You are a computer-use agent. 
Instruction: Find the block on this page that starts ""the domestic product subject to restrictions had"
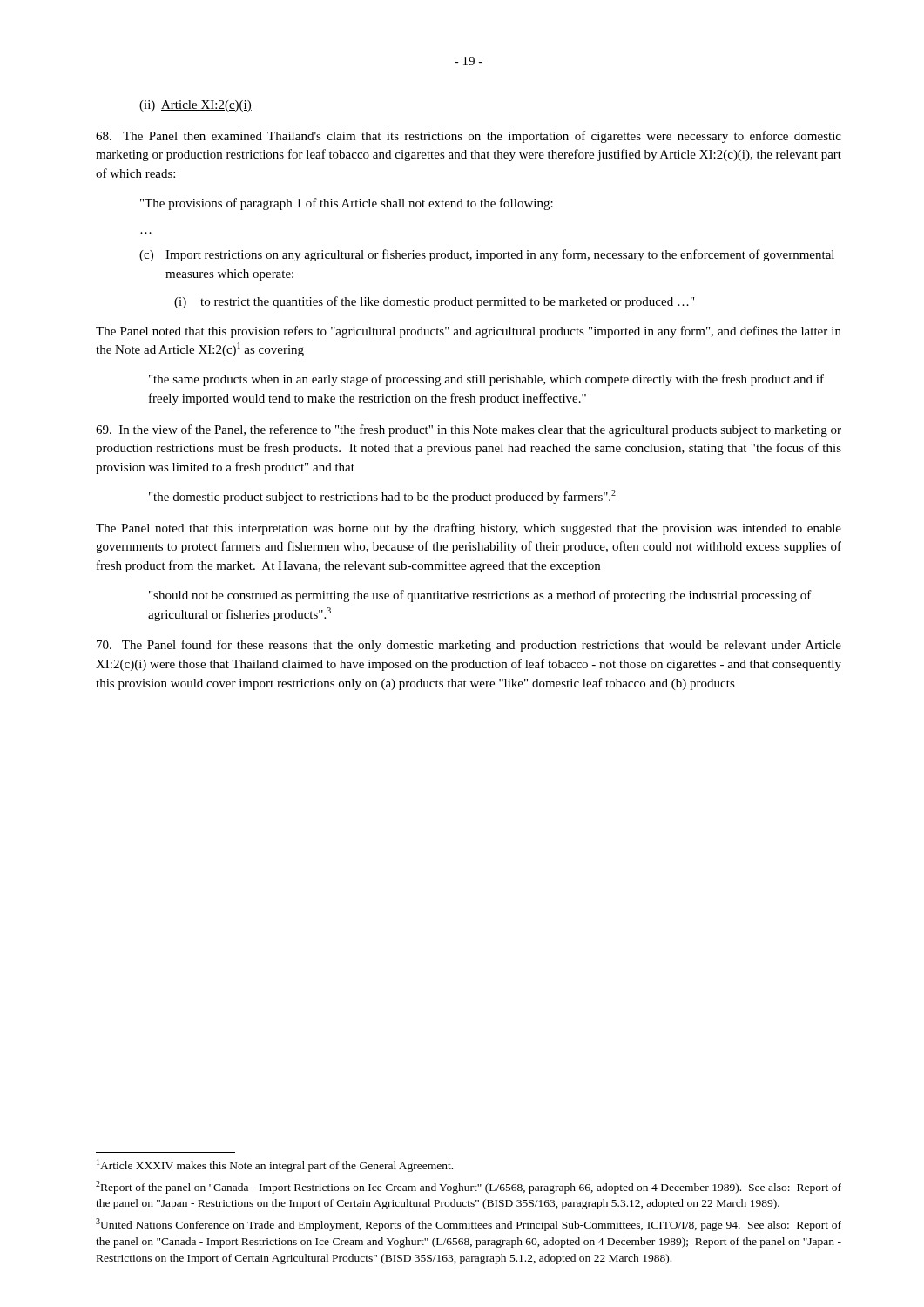point(382,496)
